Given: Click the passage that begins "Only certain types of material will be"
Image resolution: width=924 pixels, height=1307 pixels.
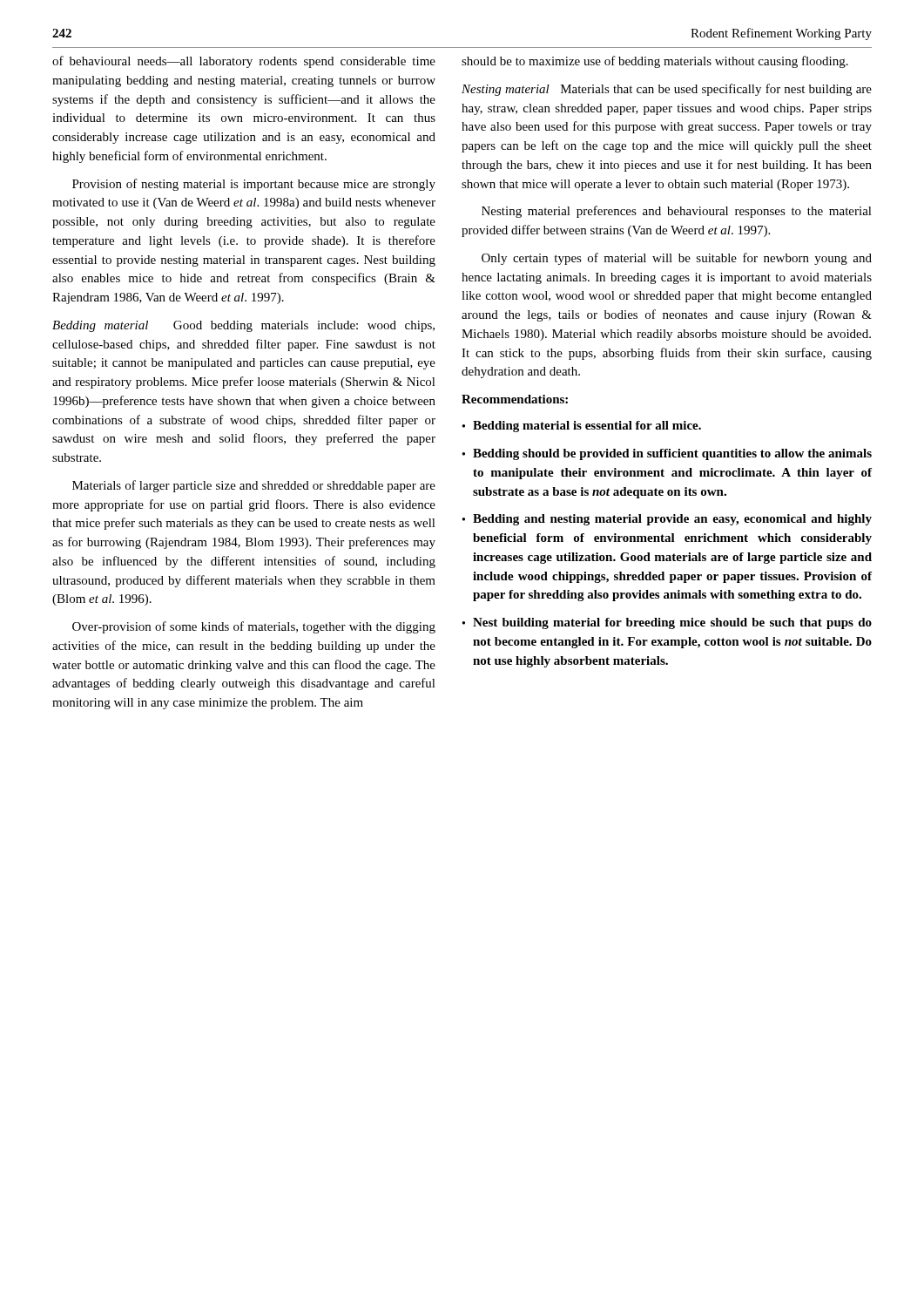Looking at the screenshot, I should pos(667,315).
